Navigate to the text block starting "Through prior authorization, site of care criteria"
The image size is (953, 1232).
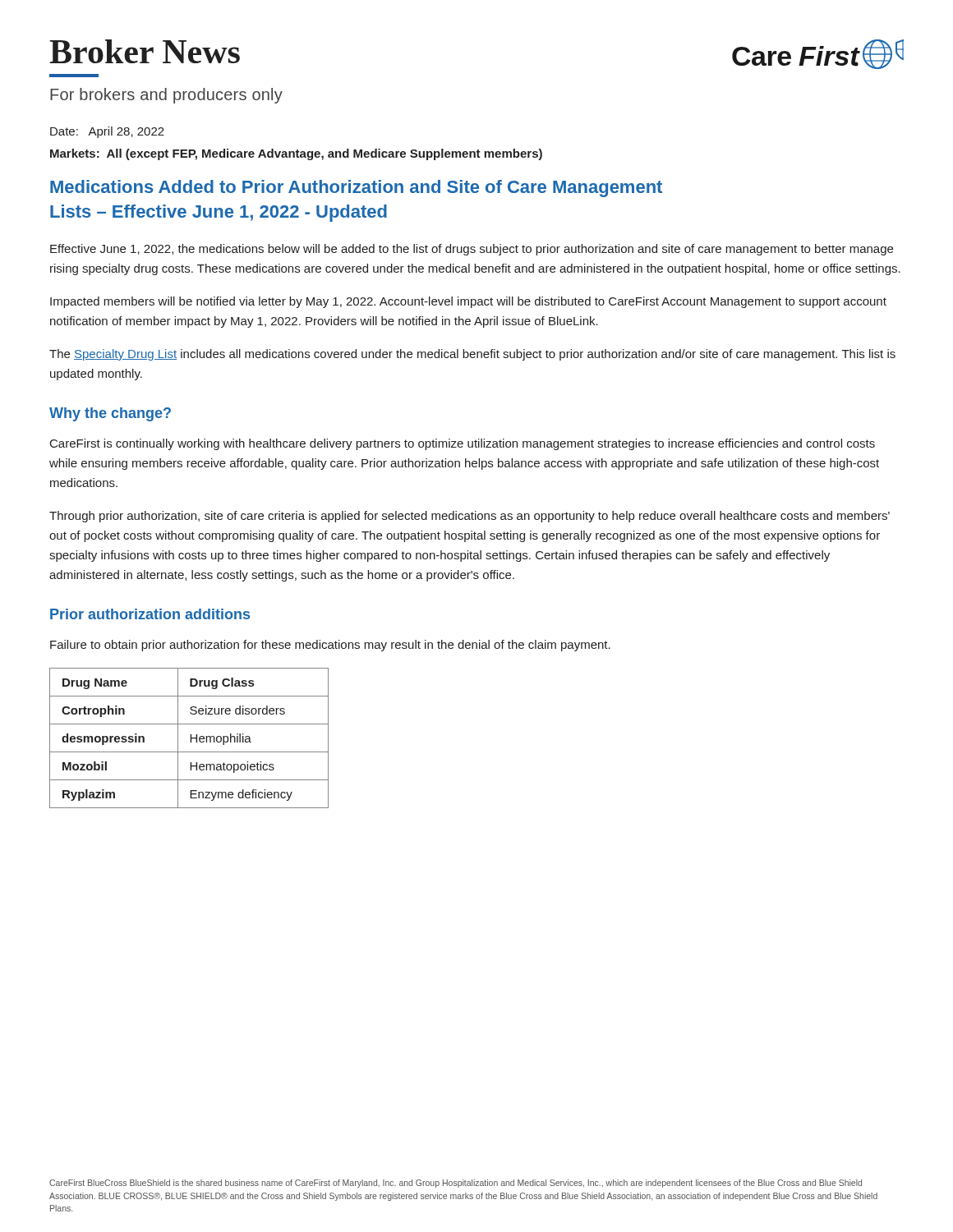pyautogui.click(x=470, y=545)
